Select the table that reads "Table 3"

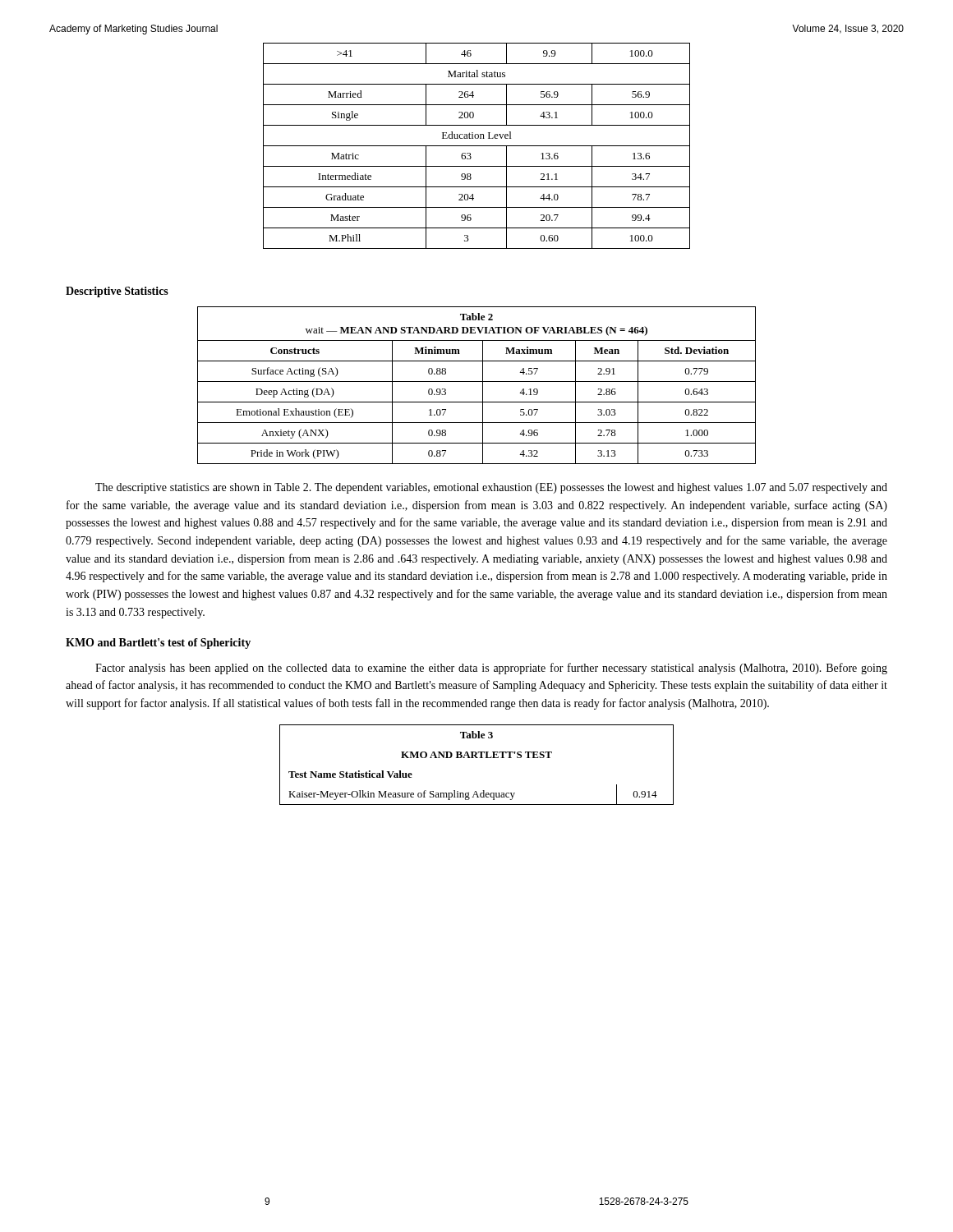point(476,764)
